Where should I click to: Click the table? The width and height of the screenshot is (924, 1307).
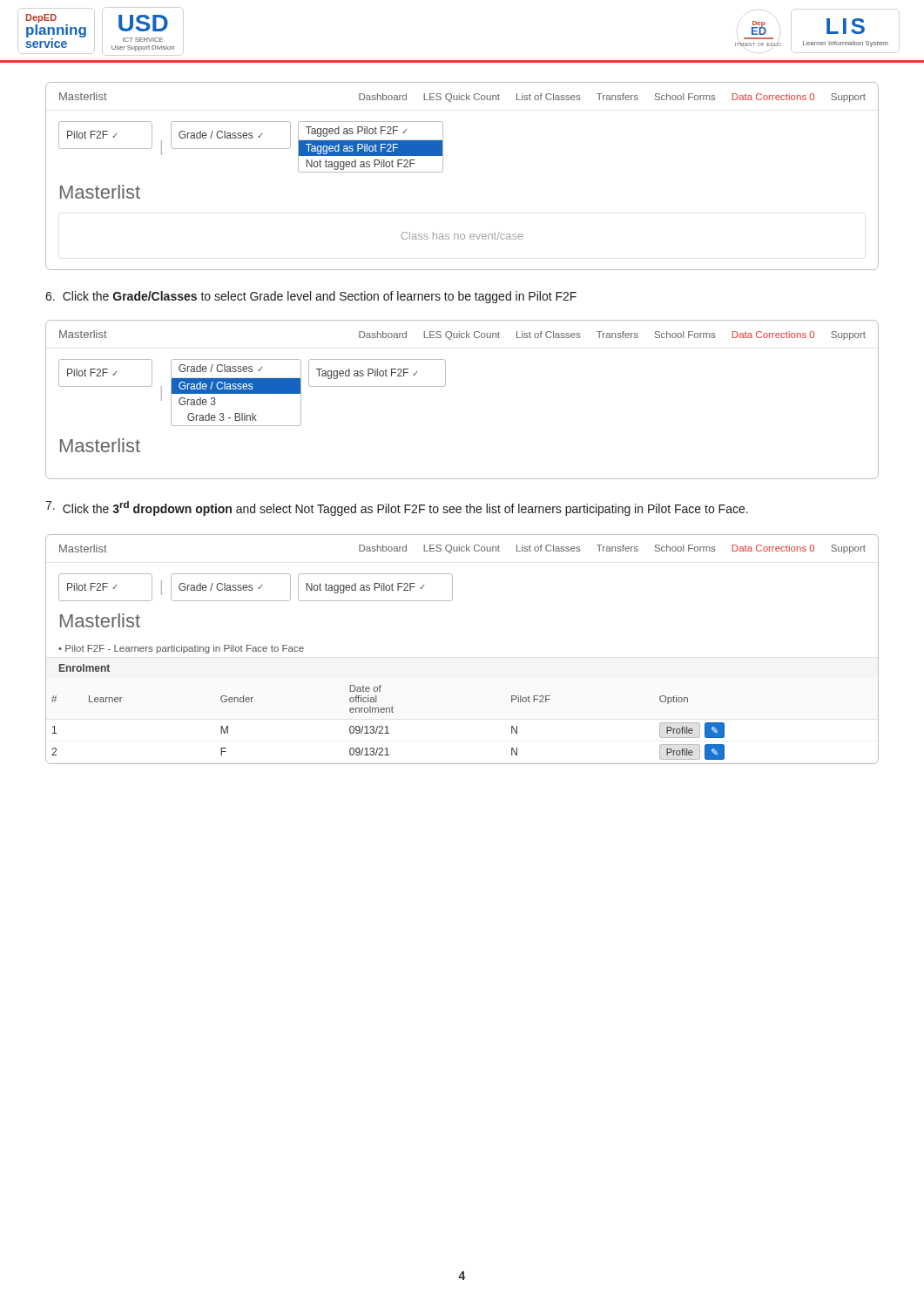[x=462, y=721]
